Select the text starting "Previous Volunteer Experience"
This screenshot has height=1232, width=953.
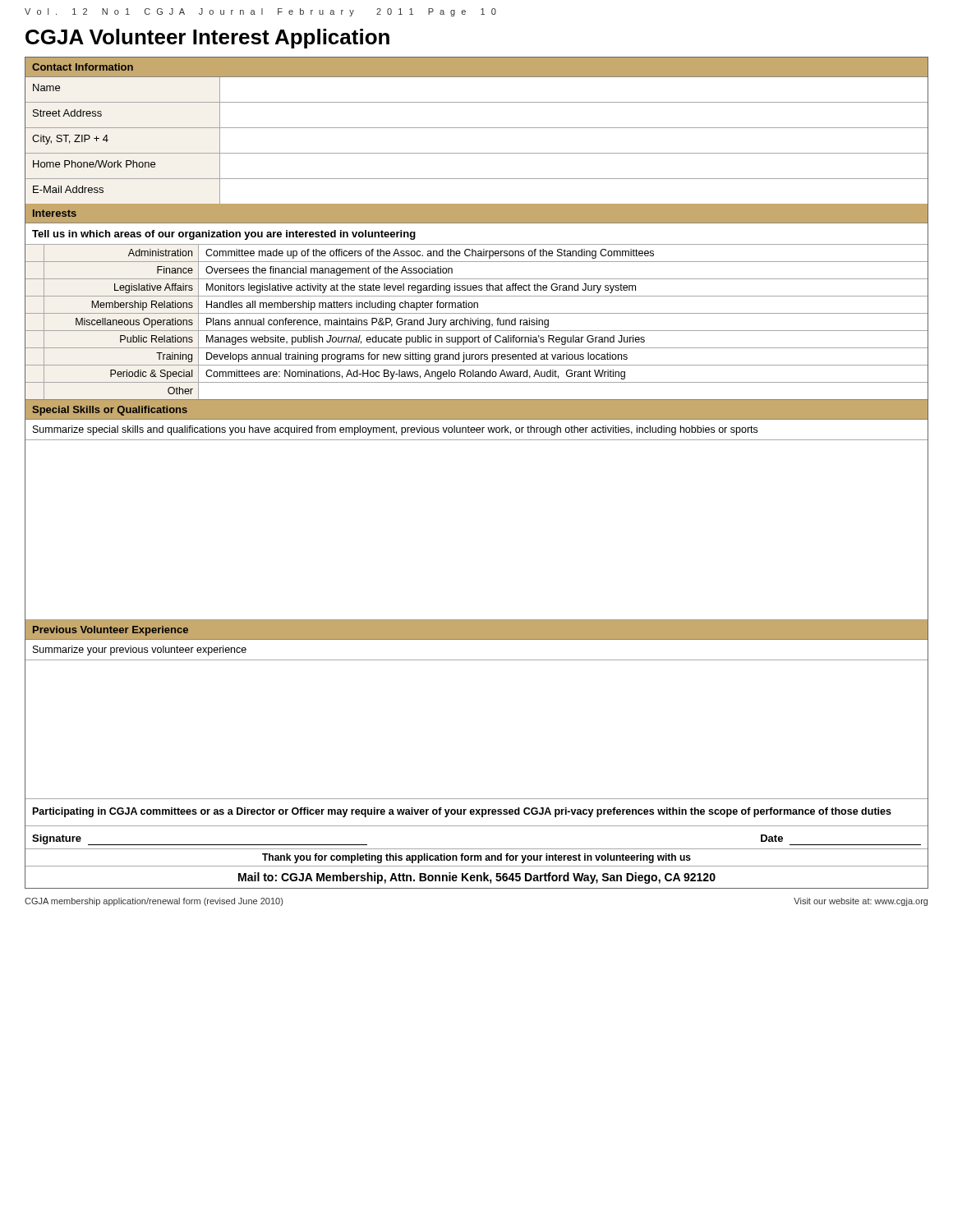click(x=110, y=630)
